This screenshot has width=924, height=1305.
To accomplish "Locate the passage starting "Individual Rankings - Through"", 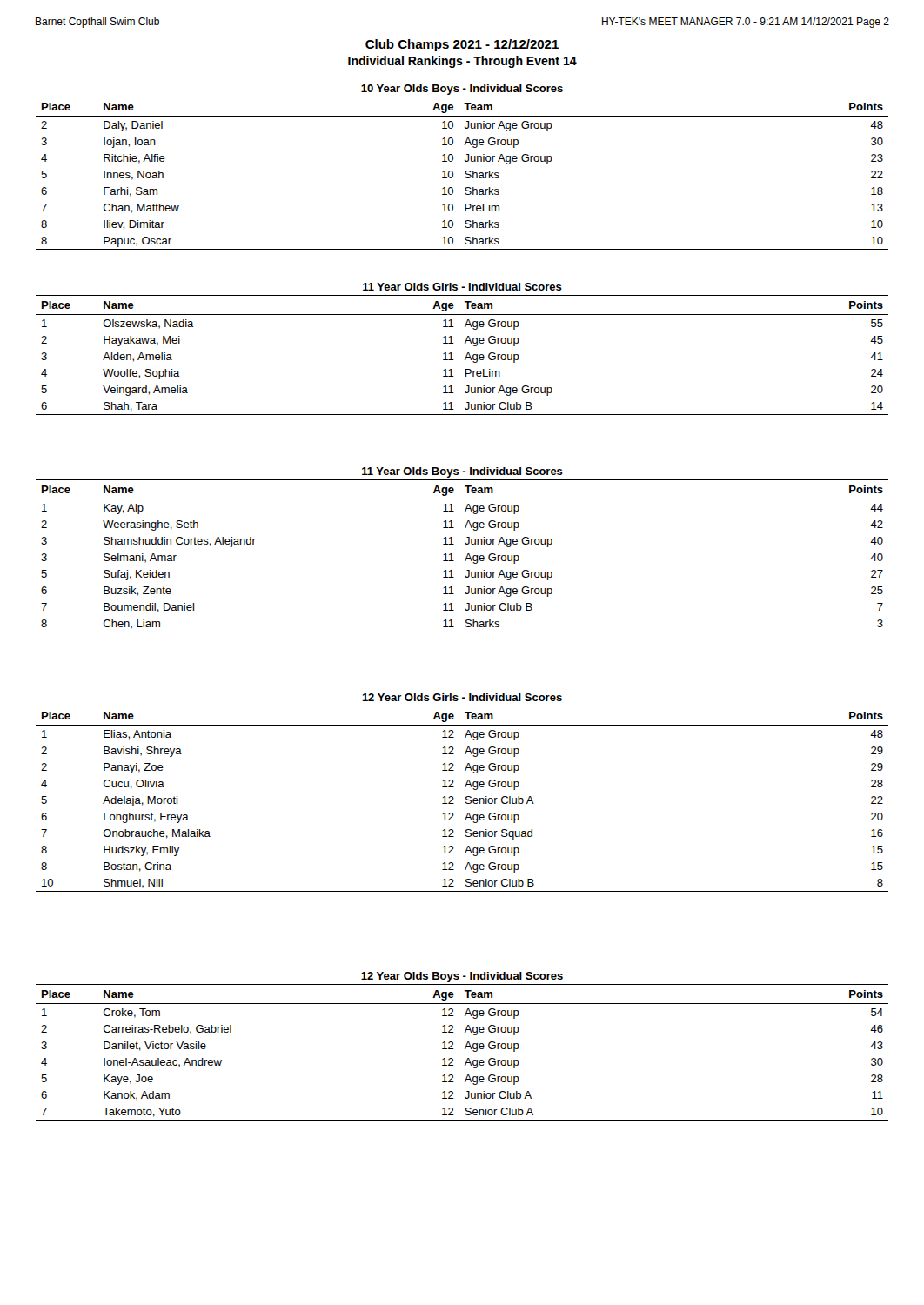I will [462, 61].
